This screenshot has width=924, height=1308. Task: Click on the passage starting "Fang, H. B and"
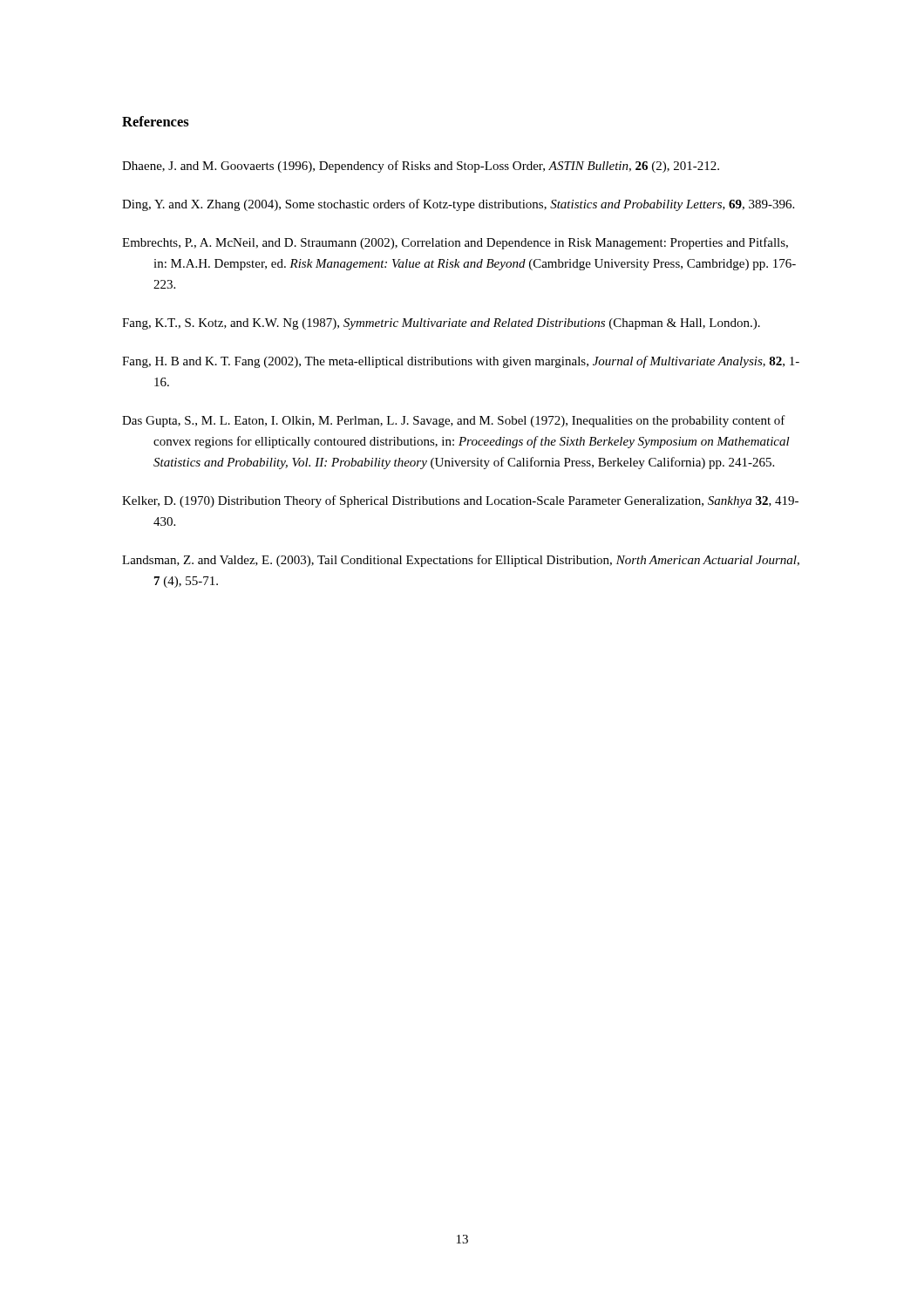click(461, 371)
